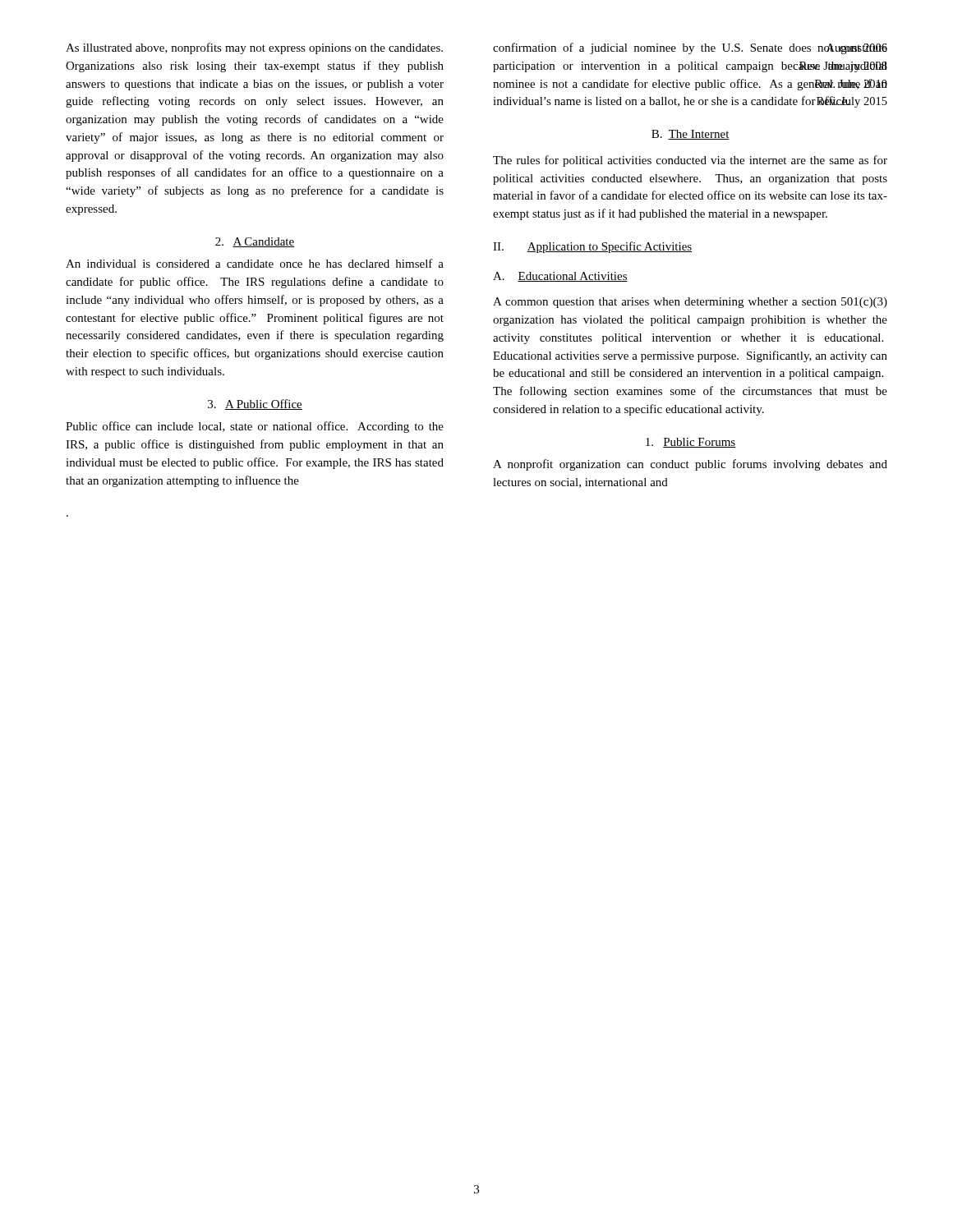
Task: Find the section header containing "II.Application to Specific Activities"
Action: [592, 247]
